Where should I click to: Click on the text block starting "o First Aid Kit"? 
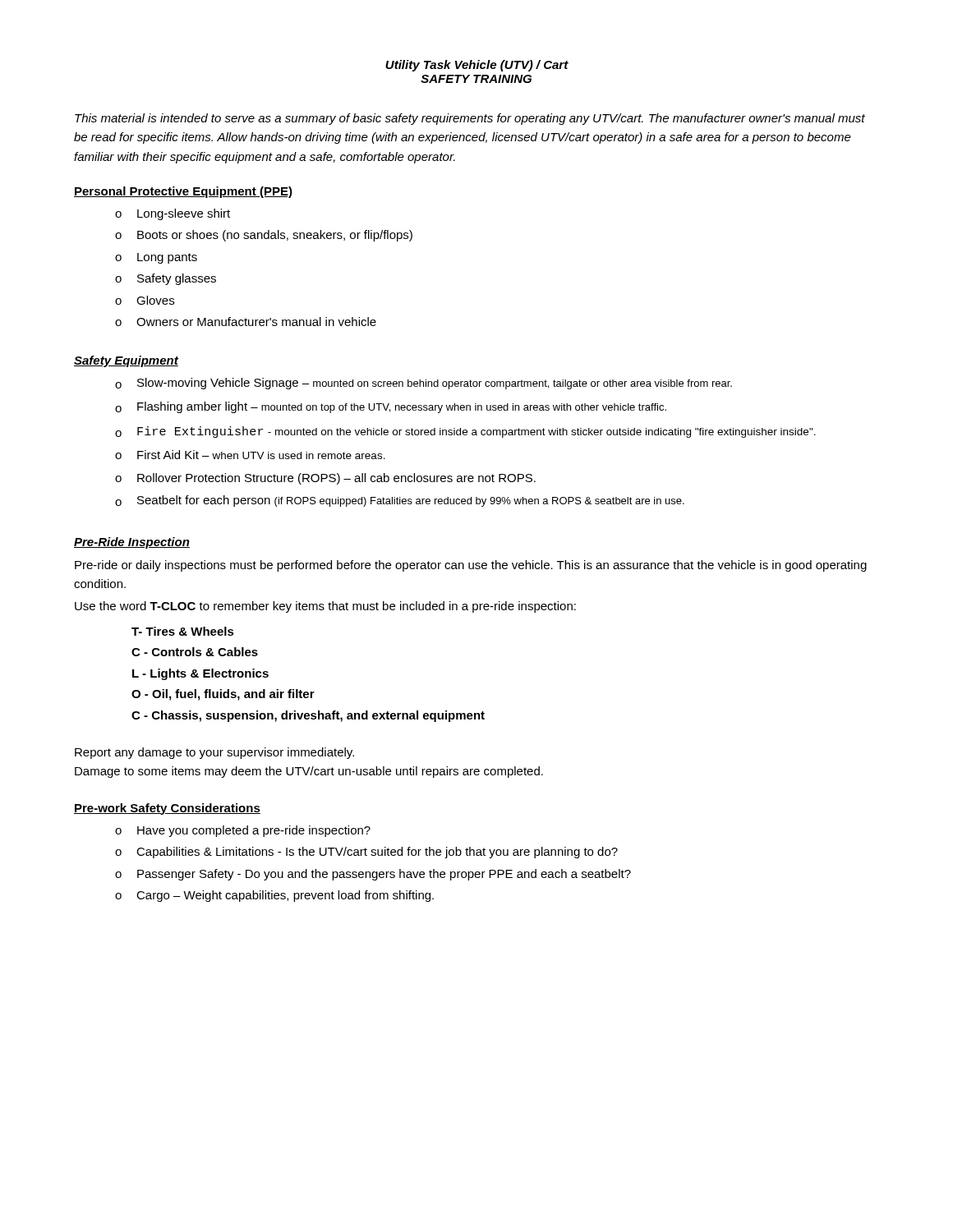[250, 455]
